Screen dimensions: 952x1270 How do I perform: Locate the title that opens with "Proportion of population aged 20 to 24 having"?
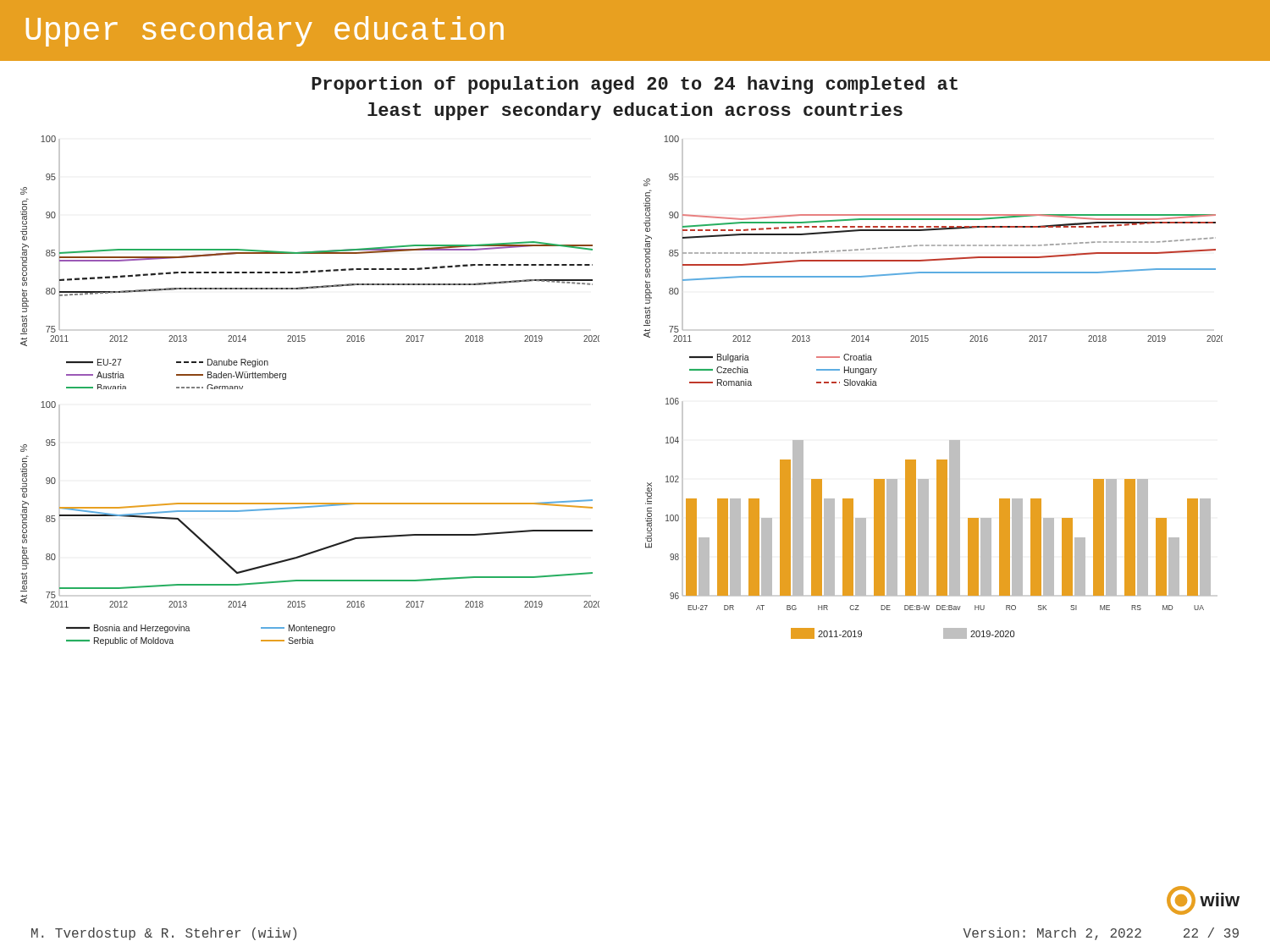(x=635, y=98)
